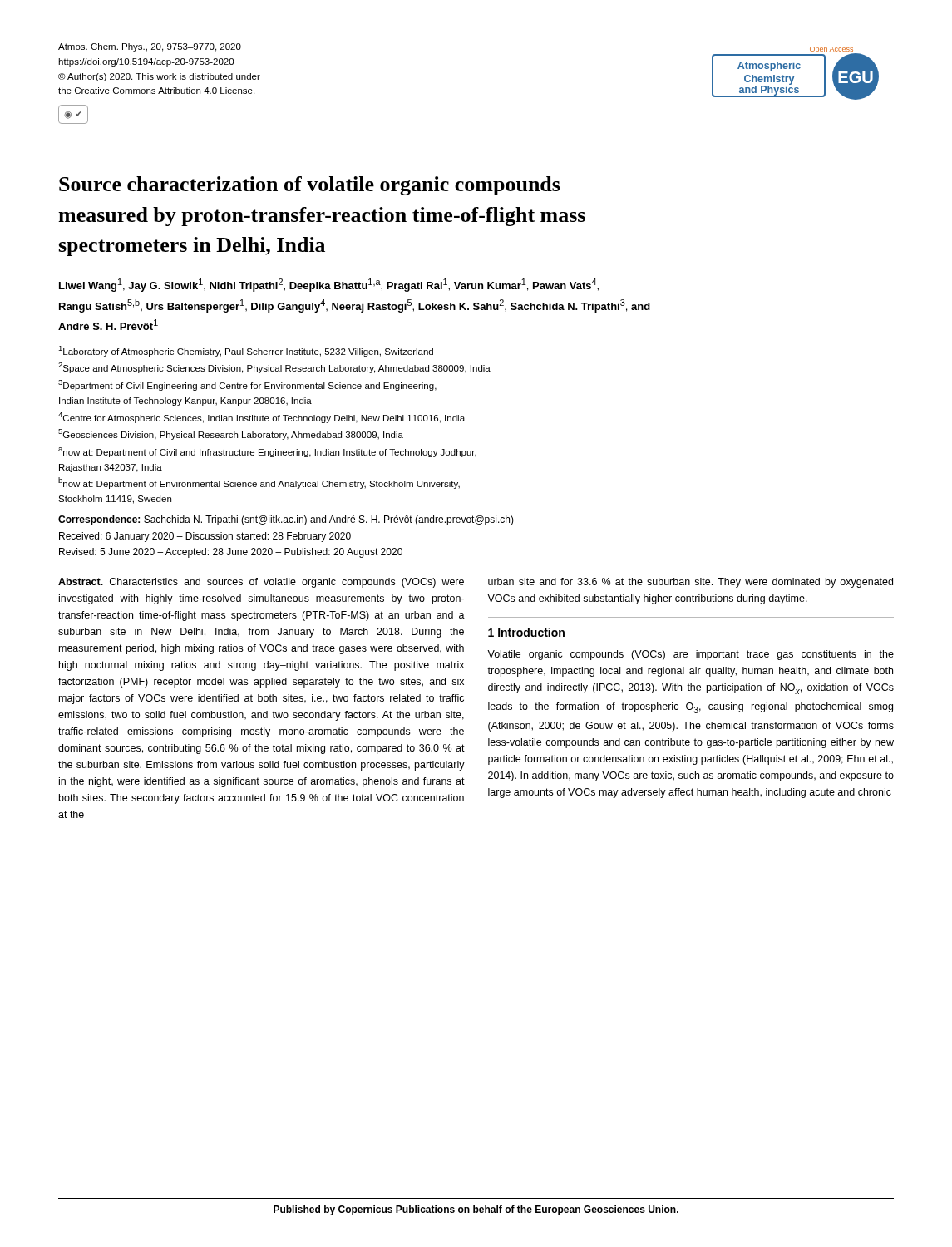The height and width of the screenshot is (1247, 952).
Task: Select the text block that says "Correspondence: Sachchida N. Tripathi (snt@iitk.ac.in) and"
Action: [286, 519]
